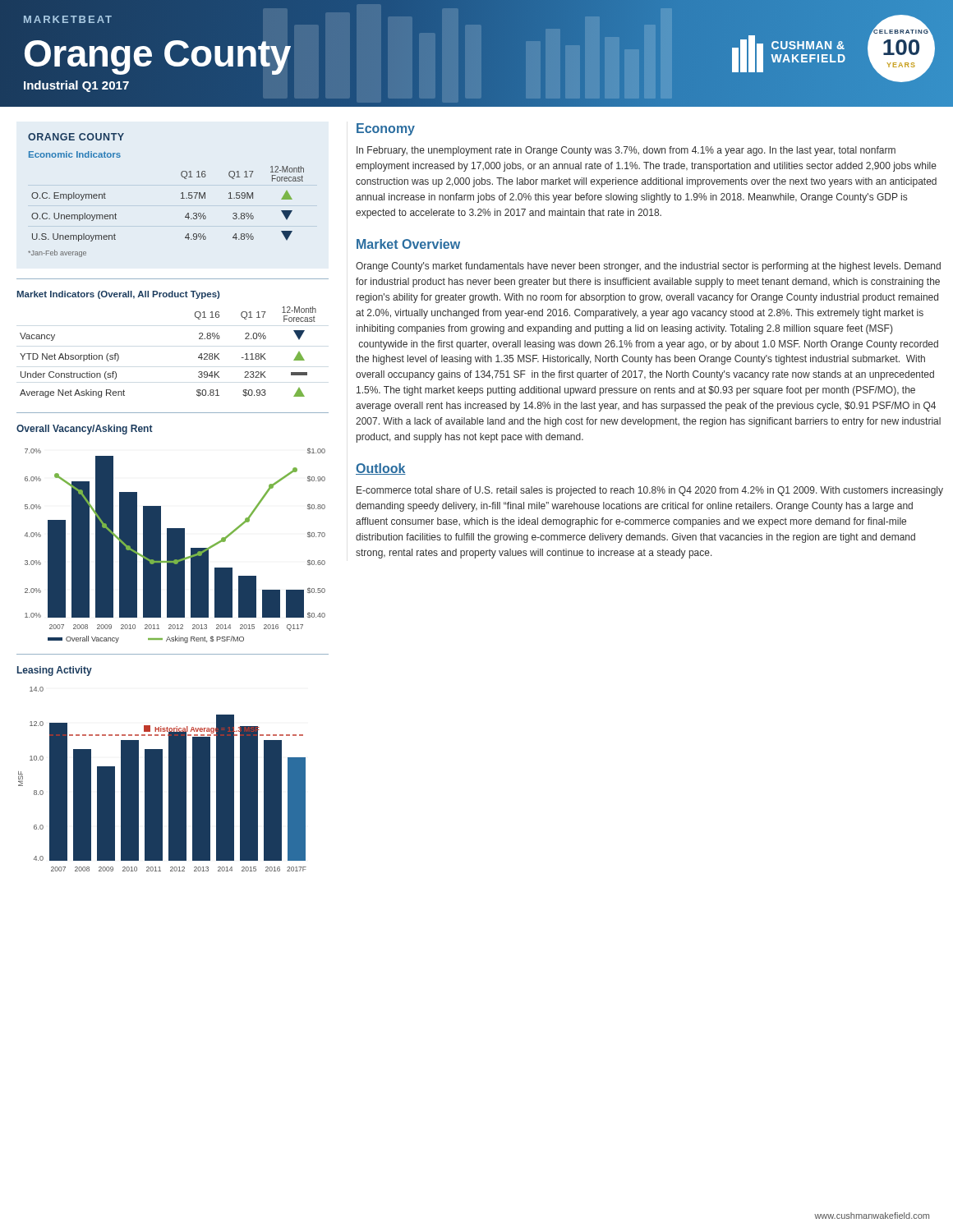Image resolution: width=953 pixels, height=1232 pixels.
Task: Find the block on this page that starts "Orange County's market fundamentals have never been"
Action: tap(649, 352)
